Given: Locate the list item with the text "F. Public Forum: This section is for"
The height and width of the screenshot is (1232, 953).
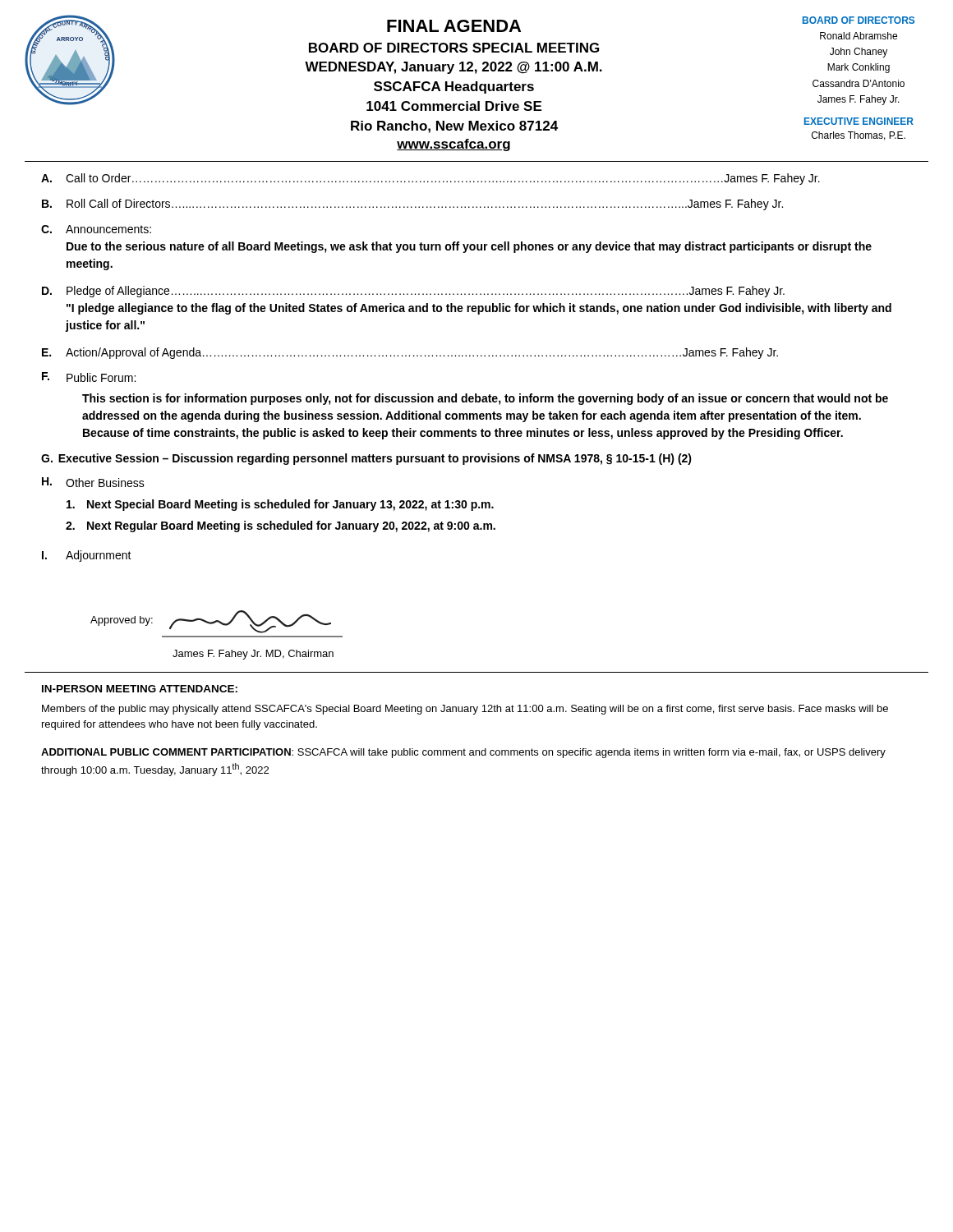Looking at the screenshot, I should pos(476,405).
